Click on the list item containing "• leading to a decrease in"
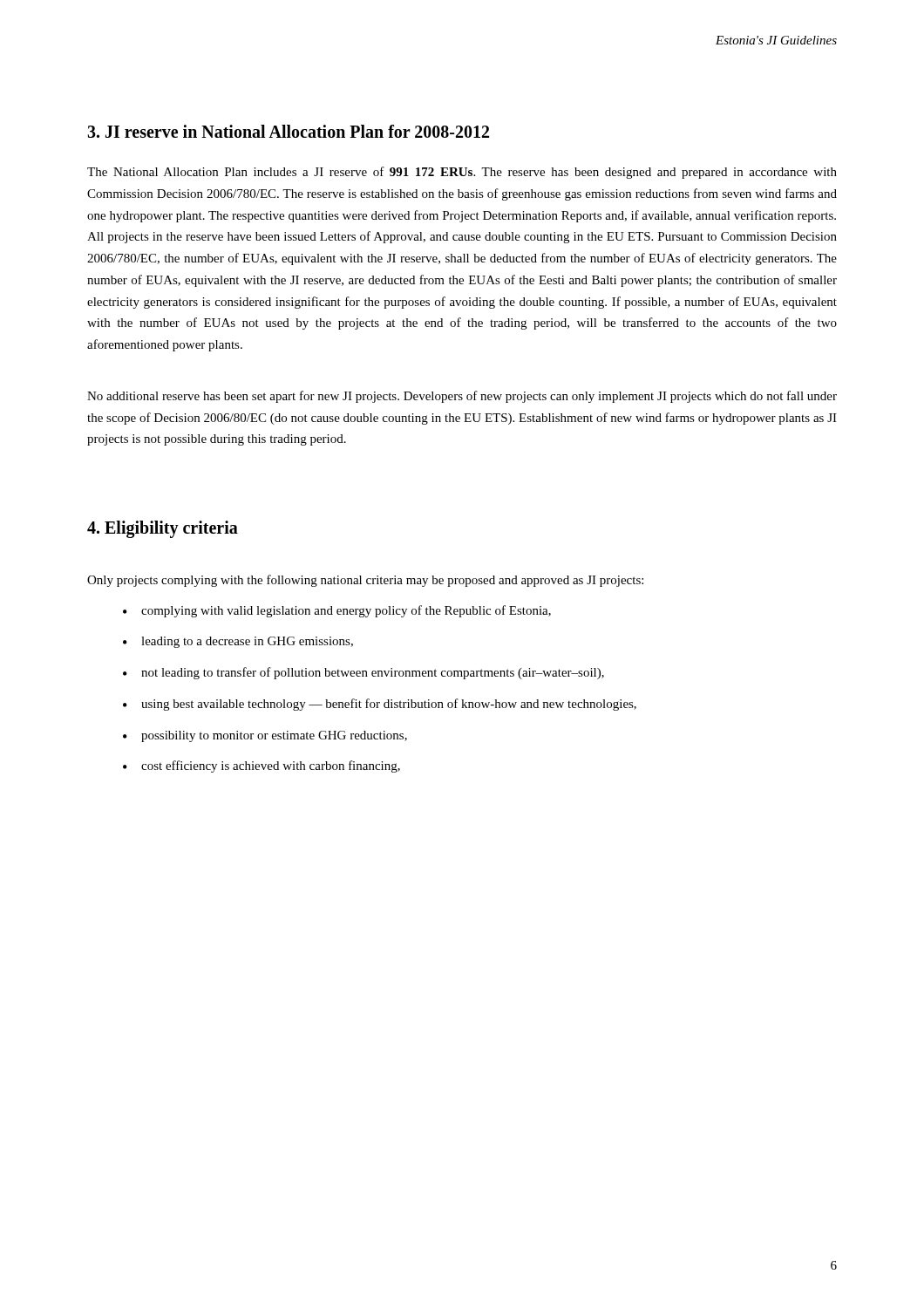The height and width of the screenshot is (1308, 924). click(238, 642)
